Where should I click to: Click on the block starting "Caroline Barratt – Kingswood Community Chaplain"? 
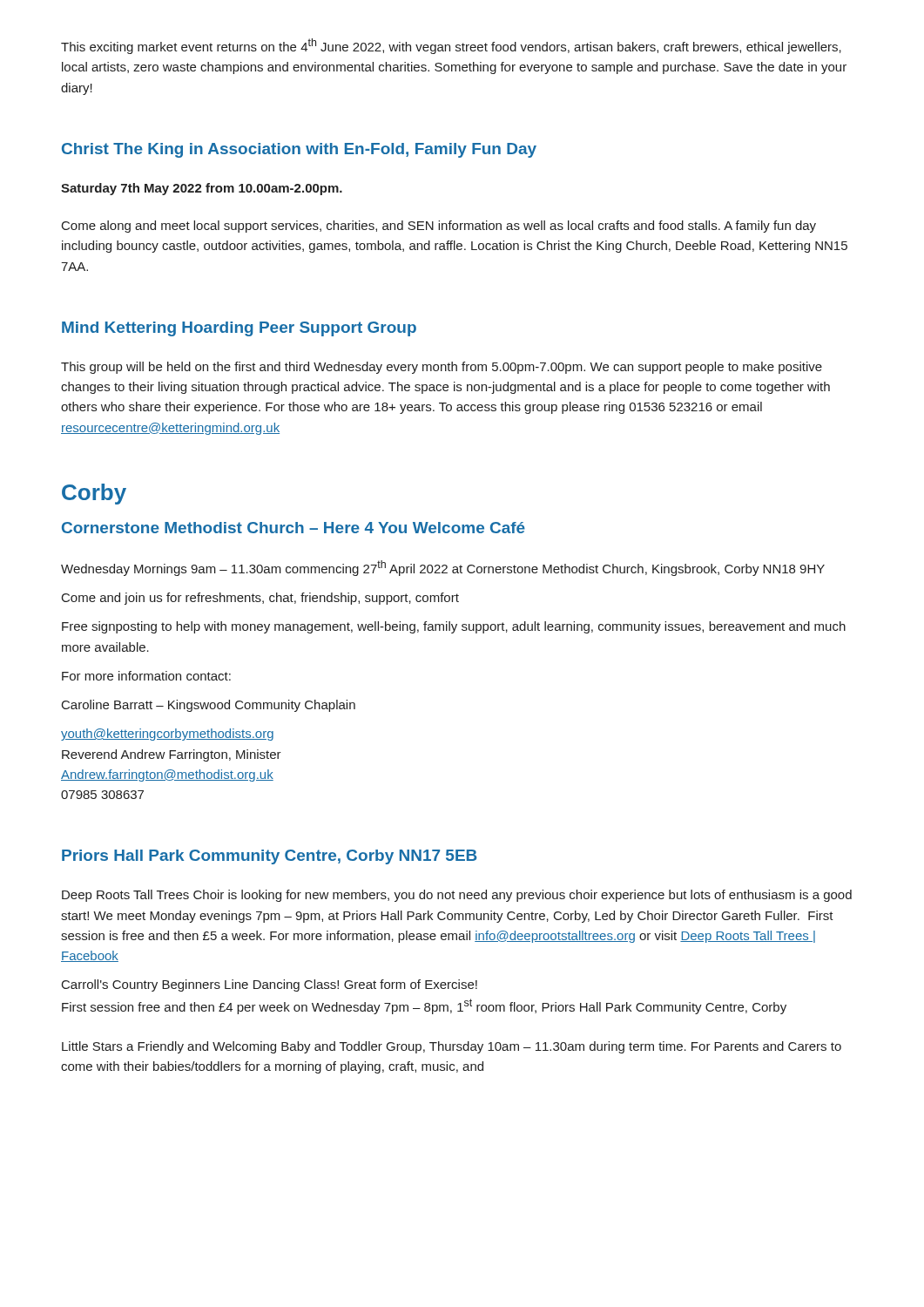pos(208,704)
